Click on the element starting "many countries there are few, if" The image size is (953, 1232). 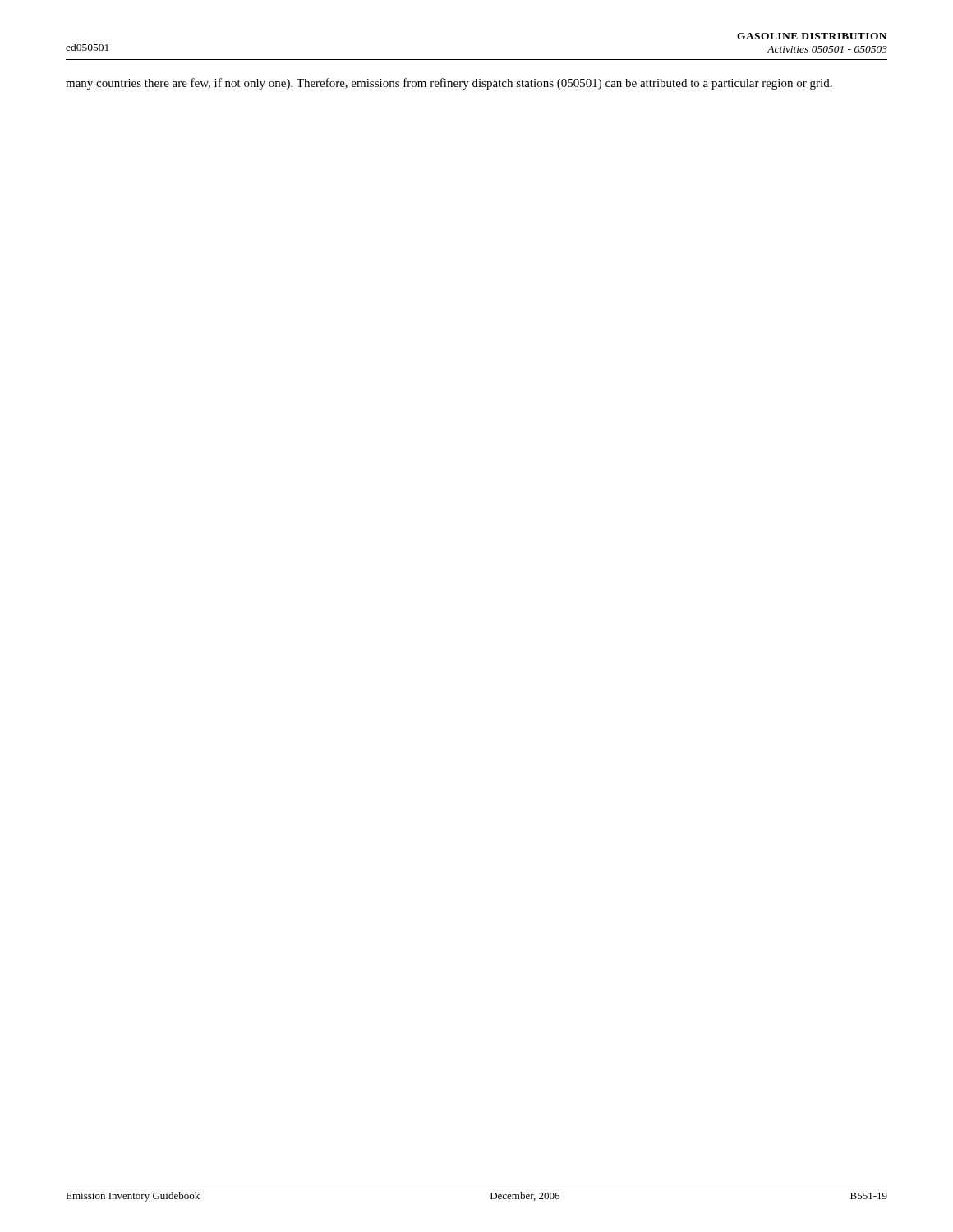[449, 83]
